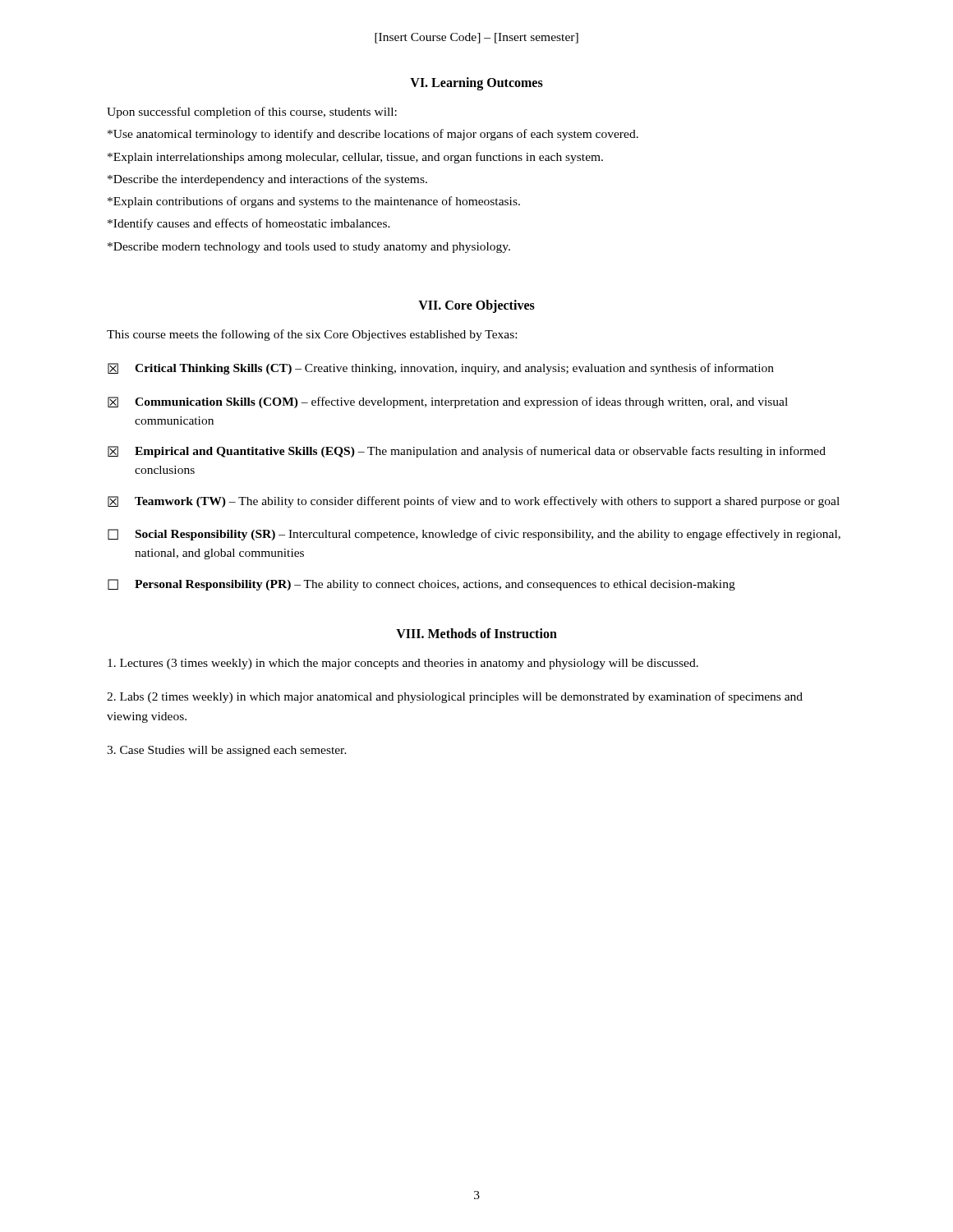This screenshot has width=953, height=1232.
Task: Click where it says "VIII. Methods of Instruction"
Action: [476, 634]
